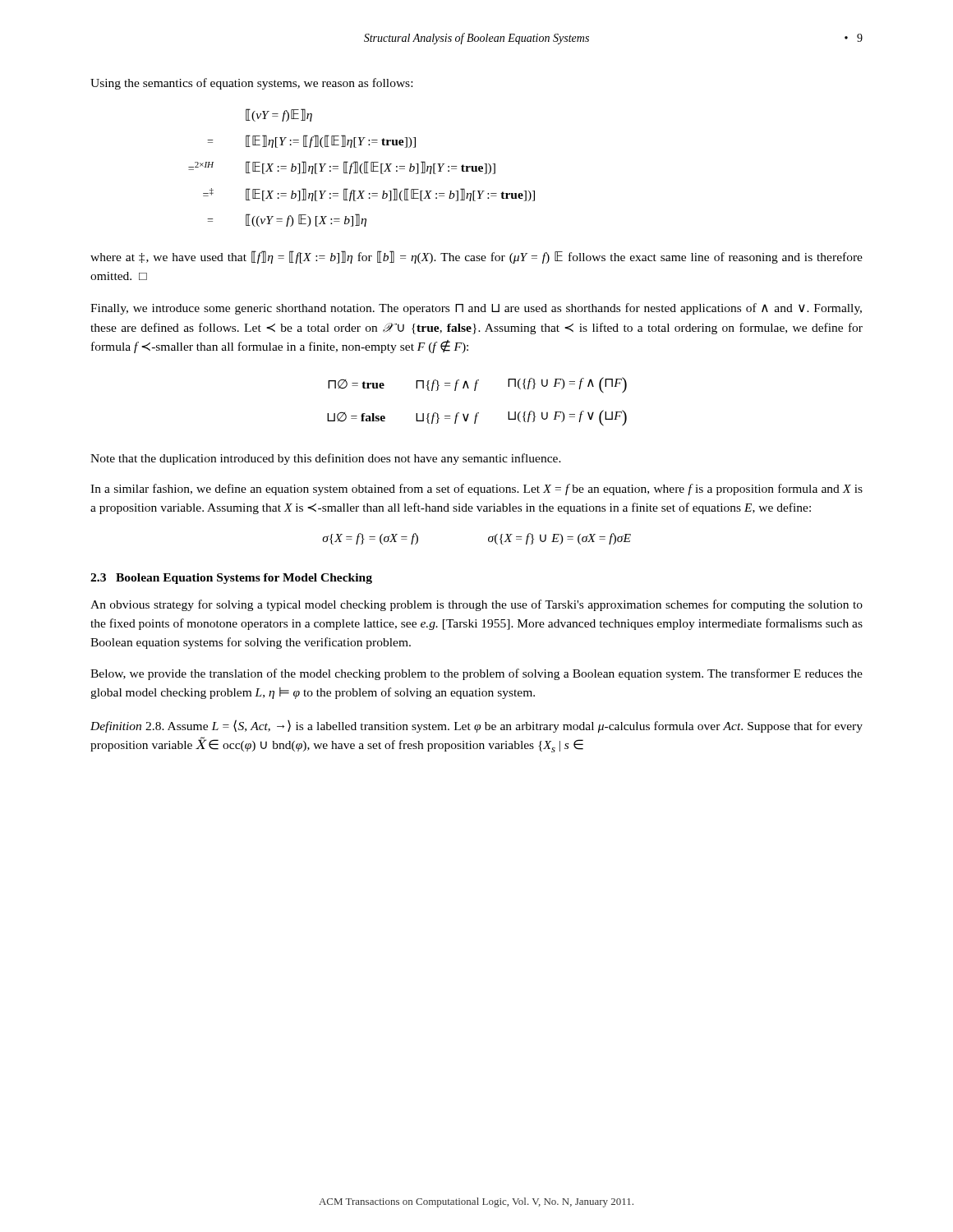Select the text block starting "An obvious strategy for solving a typical model"
The width and height of the screenshot is (953, 1232).
pyautogui.click(x=476, y=623)
